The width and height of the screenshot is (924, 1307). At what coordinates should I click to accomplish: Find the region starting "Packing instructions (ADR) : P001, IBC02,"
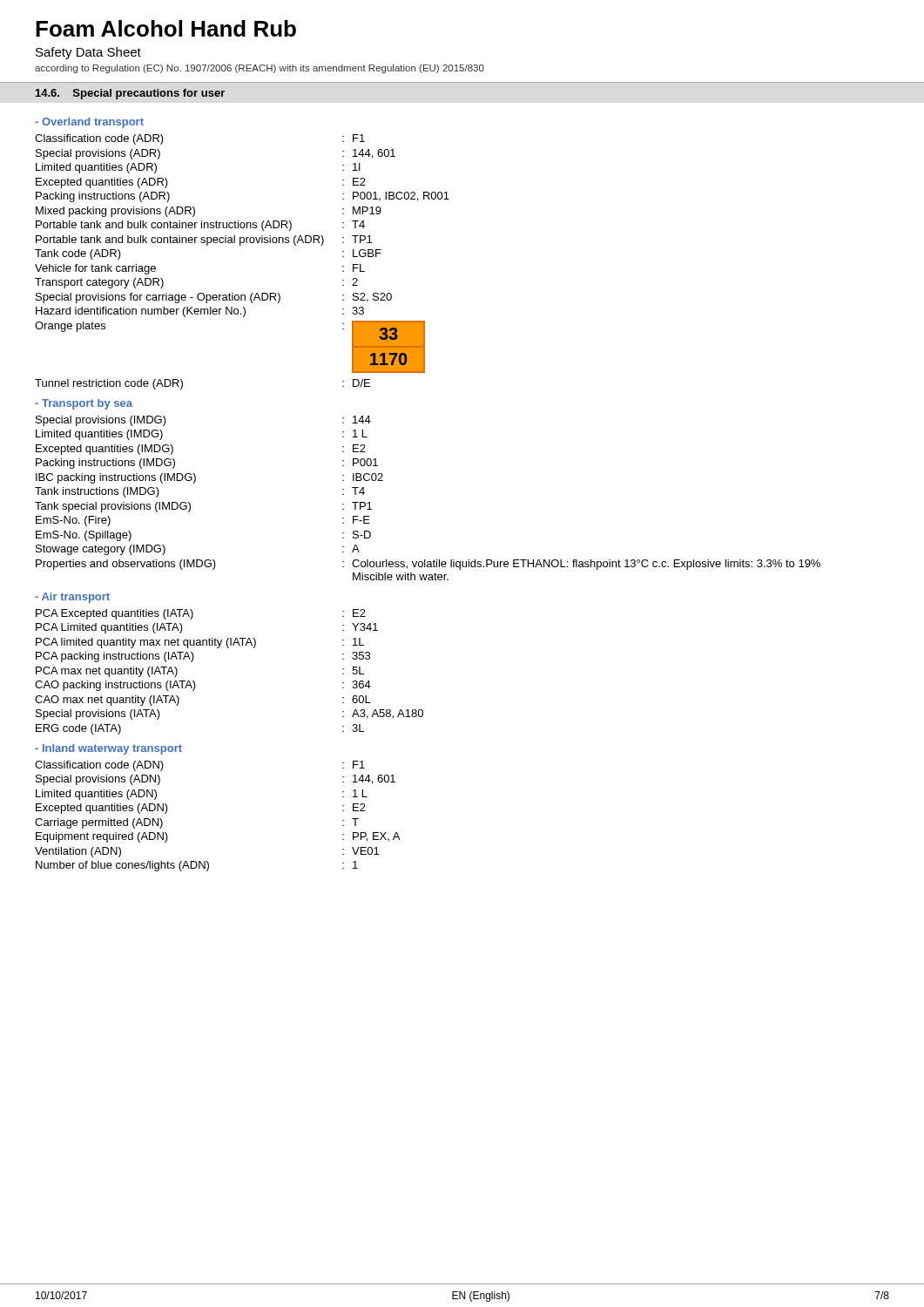pyautogui.click(x=101, y=196)
